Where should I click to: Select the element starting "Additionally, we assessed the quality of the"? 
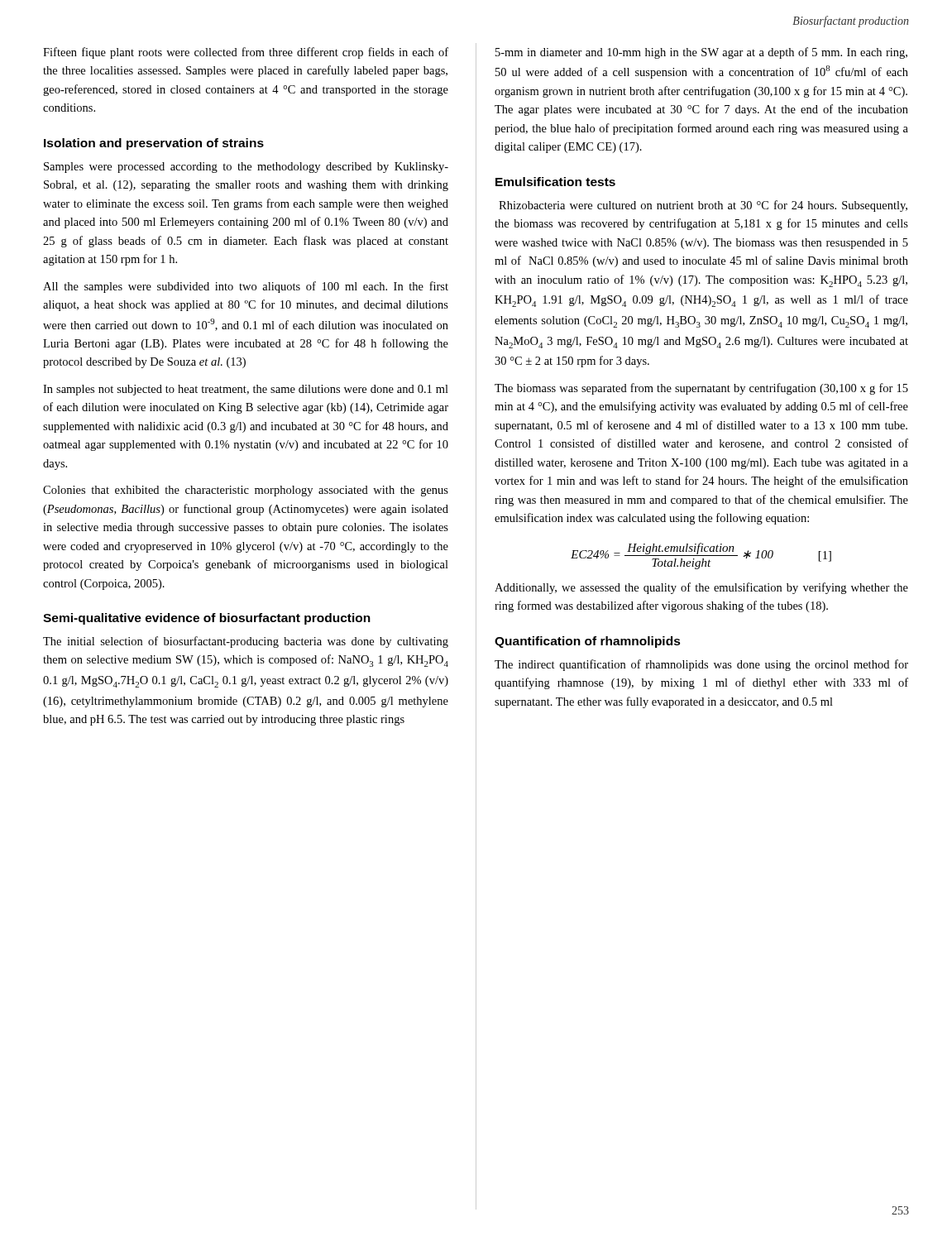(701, 596)
